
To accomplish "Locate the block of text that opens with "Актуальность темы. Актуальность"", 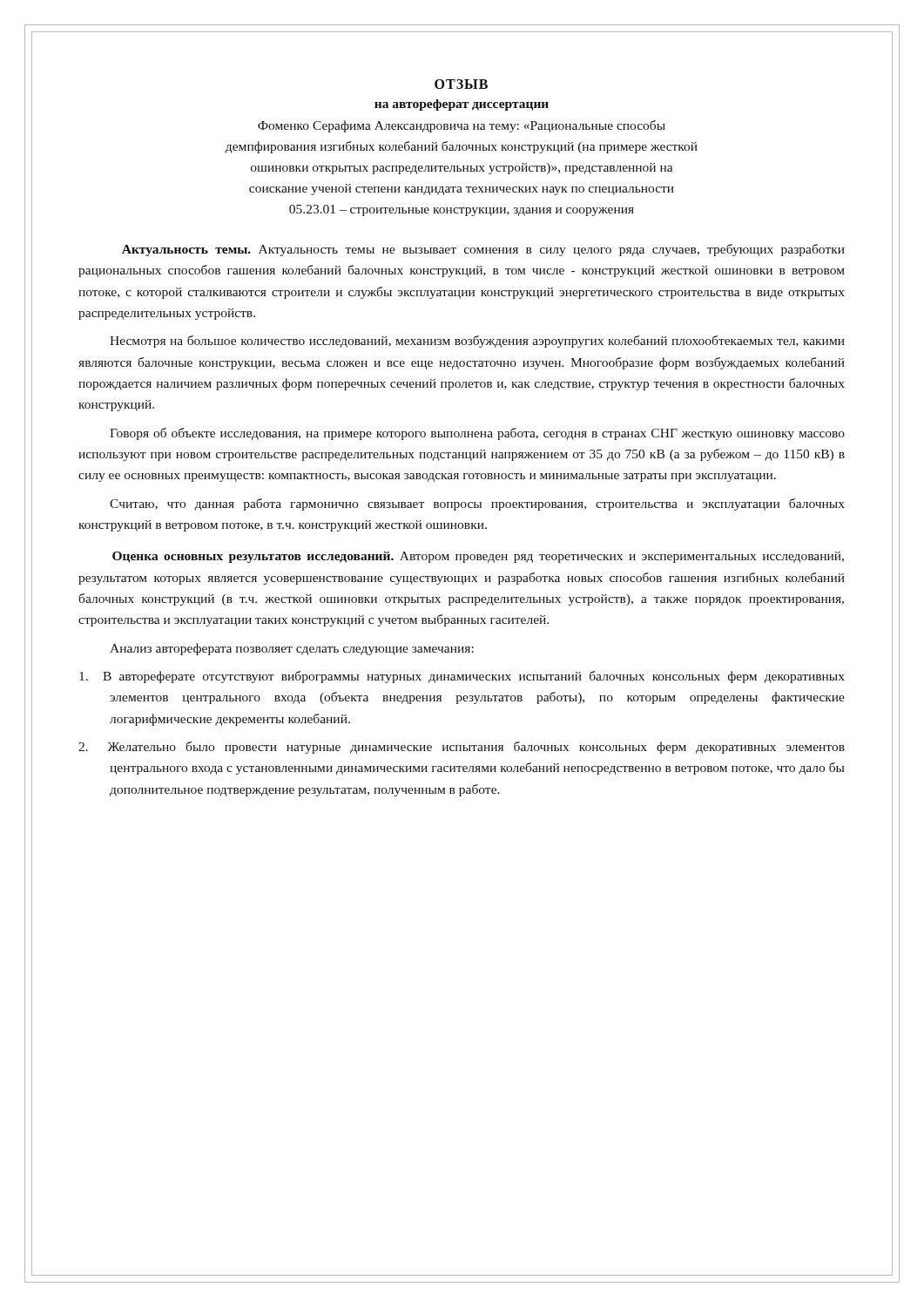I will (462, 281).
